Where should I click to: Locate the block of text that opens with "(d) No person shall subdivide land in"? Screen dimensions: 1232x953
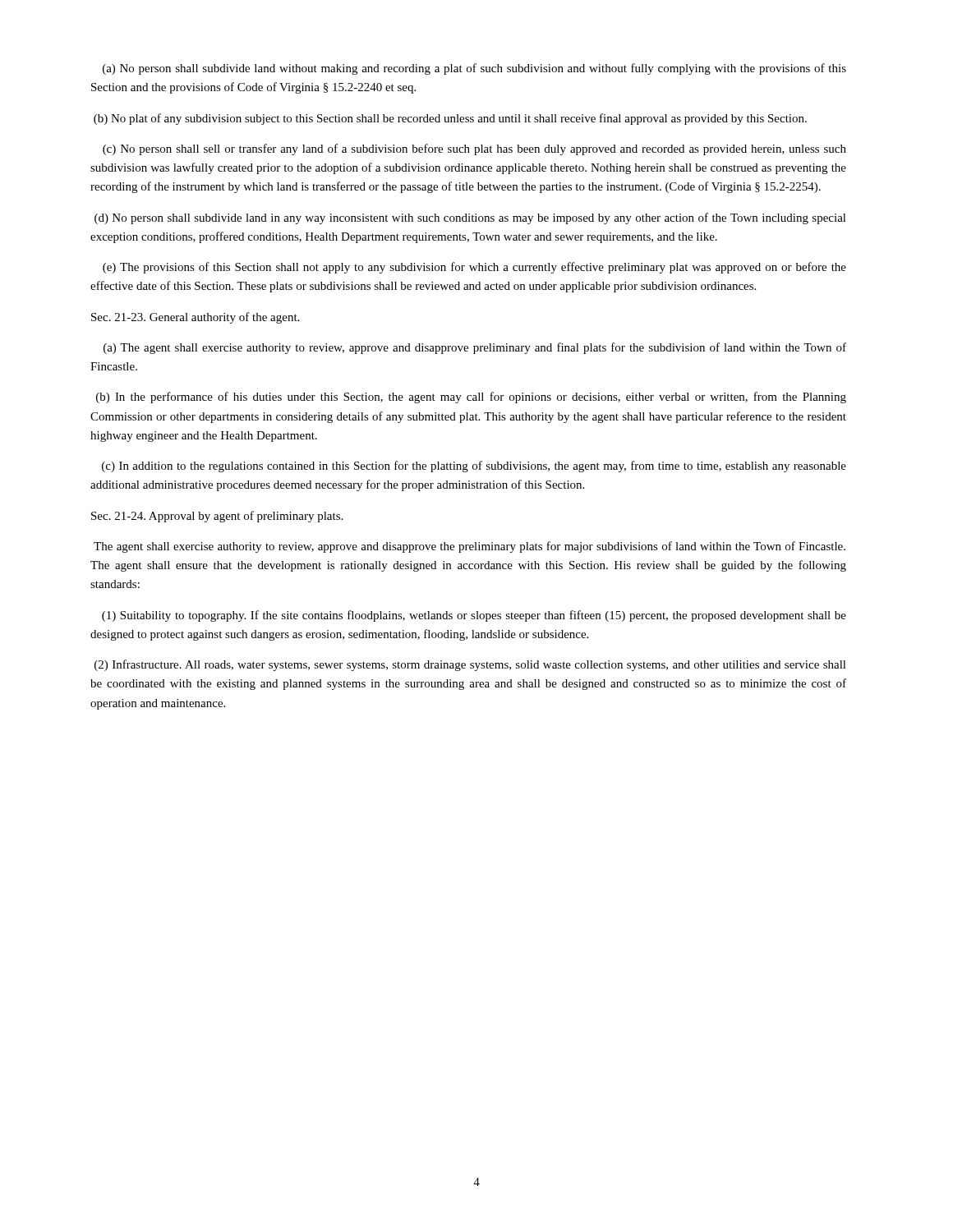coord(468,227)
